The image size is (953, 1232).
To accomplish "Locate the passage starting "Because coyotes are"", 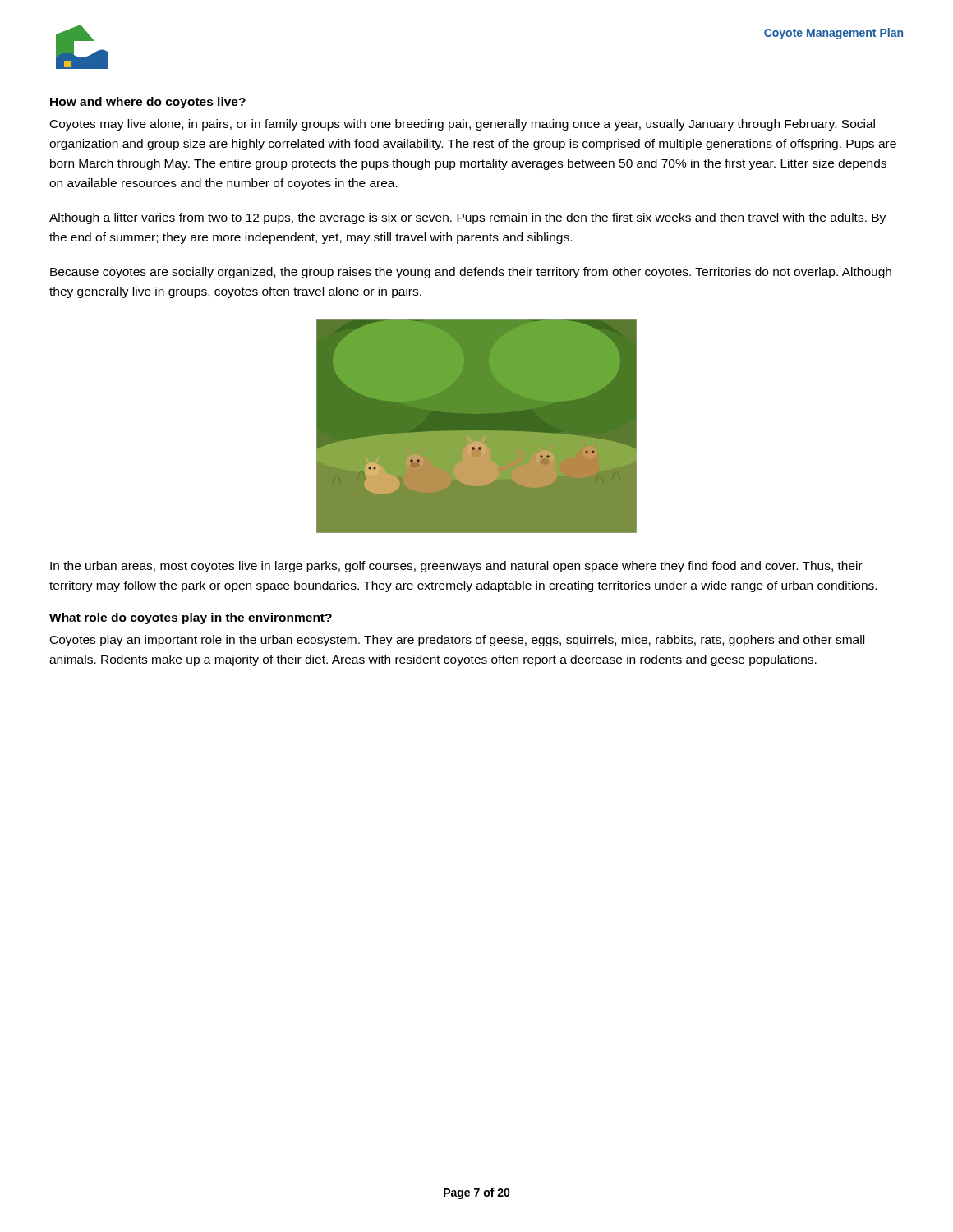I will point(471,281).
